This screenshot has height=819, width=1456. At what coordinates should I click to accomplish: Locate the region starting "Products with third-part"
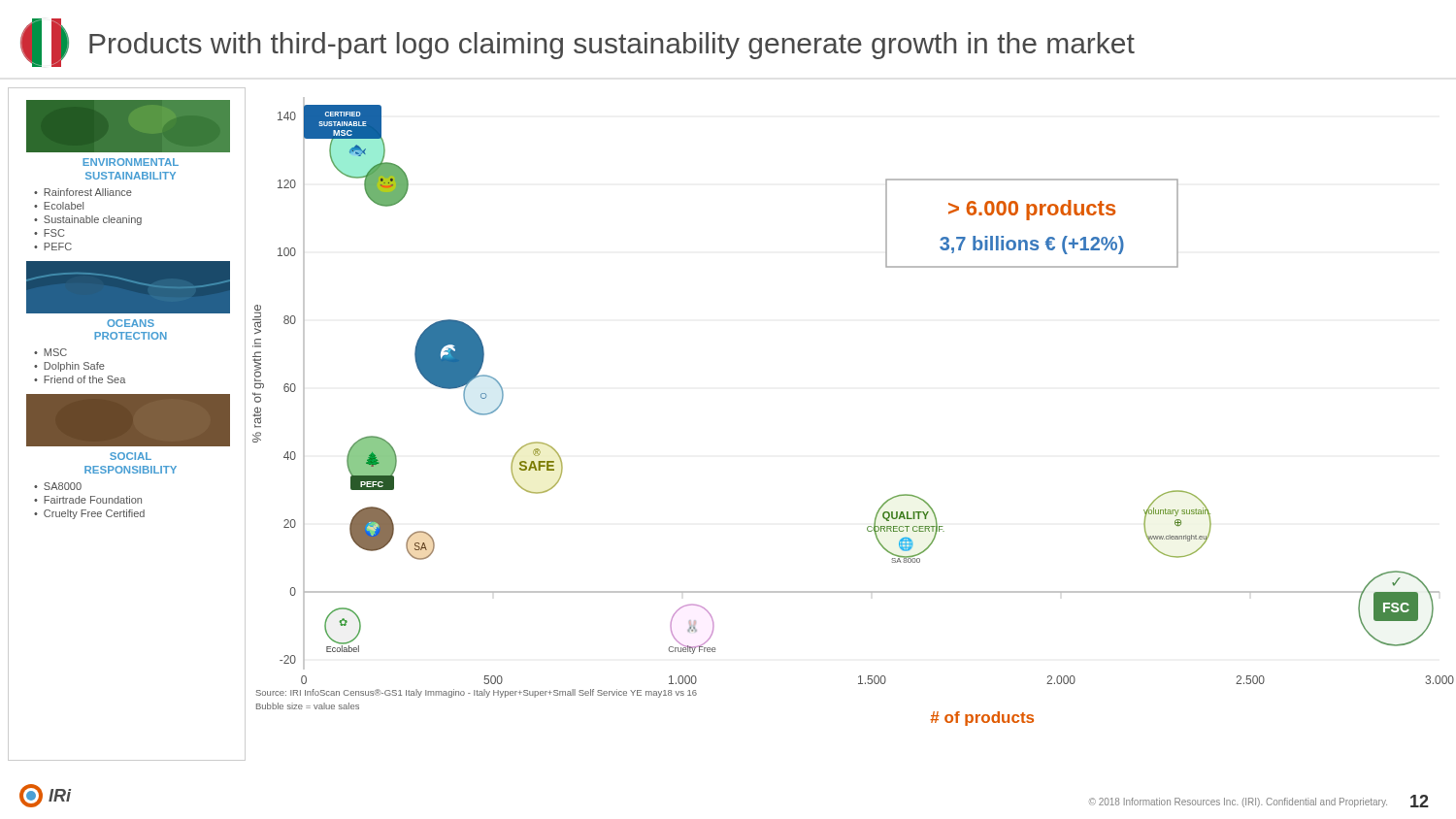click(x=577, y=43)
